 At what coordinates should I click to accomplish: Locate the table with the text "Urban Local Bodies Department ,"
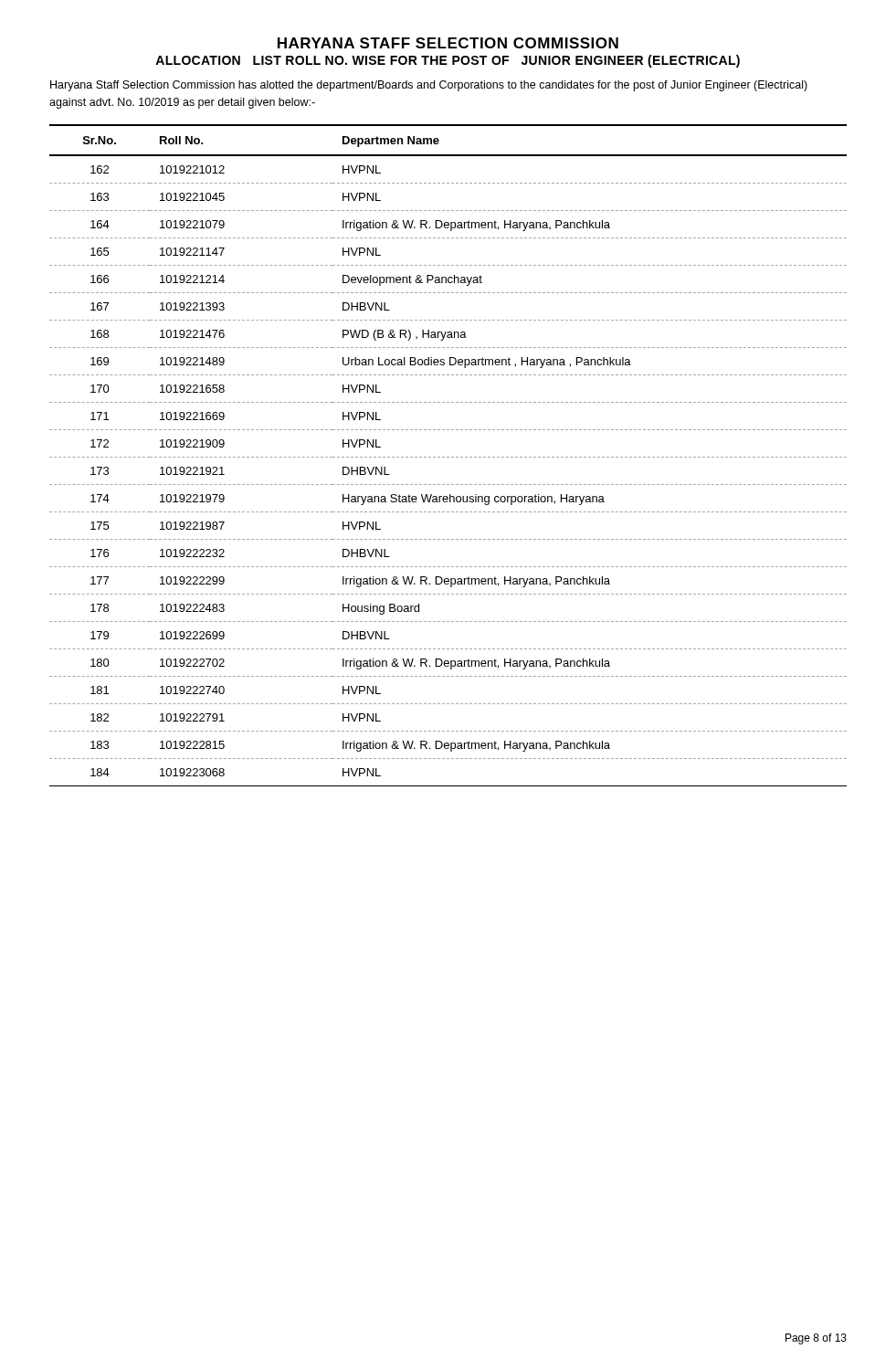[x=448, y=455]
